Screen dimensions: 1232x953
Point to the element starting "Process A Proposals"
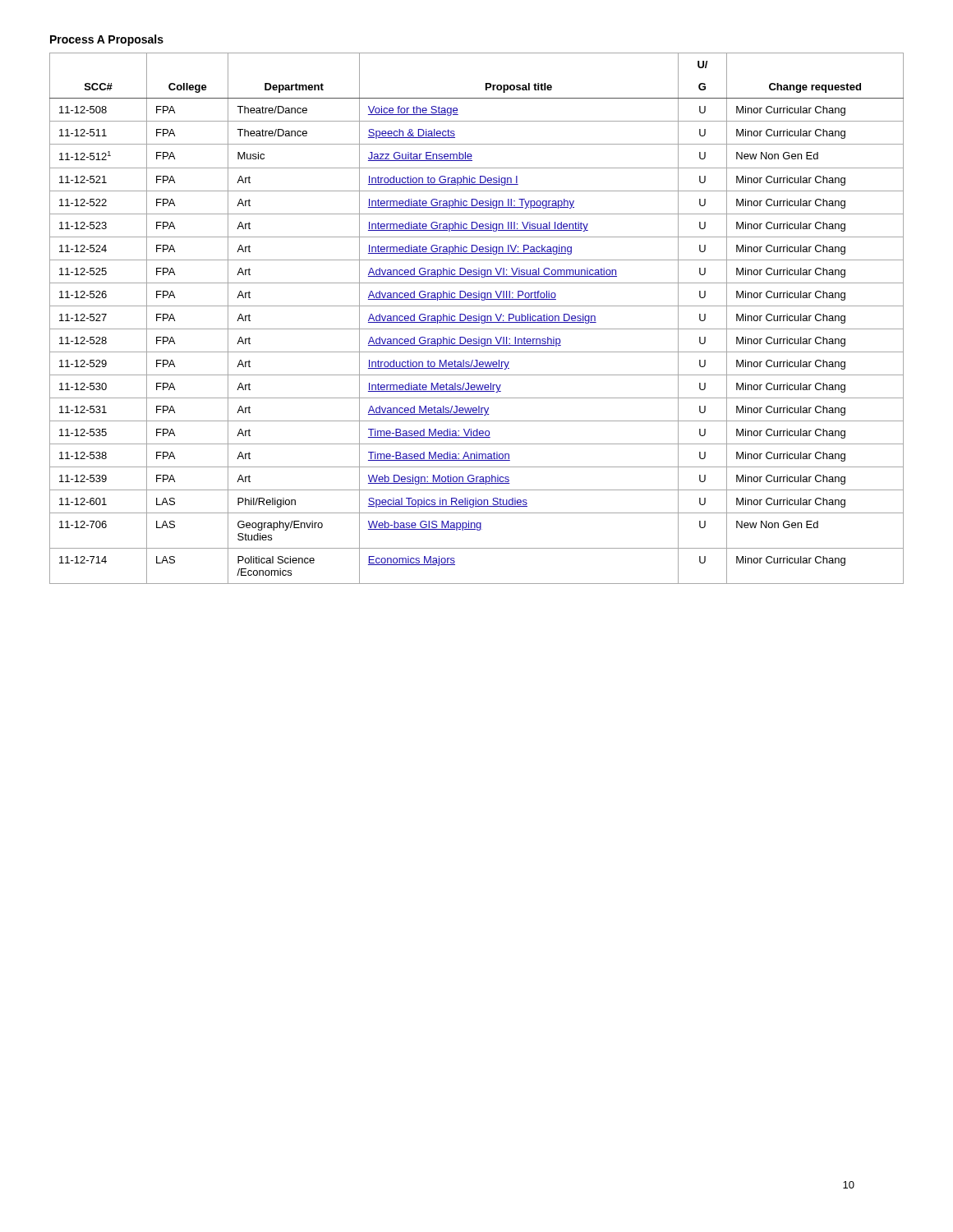pos(106,39)
